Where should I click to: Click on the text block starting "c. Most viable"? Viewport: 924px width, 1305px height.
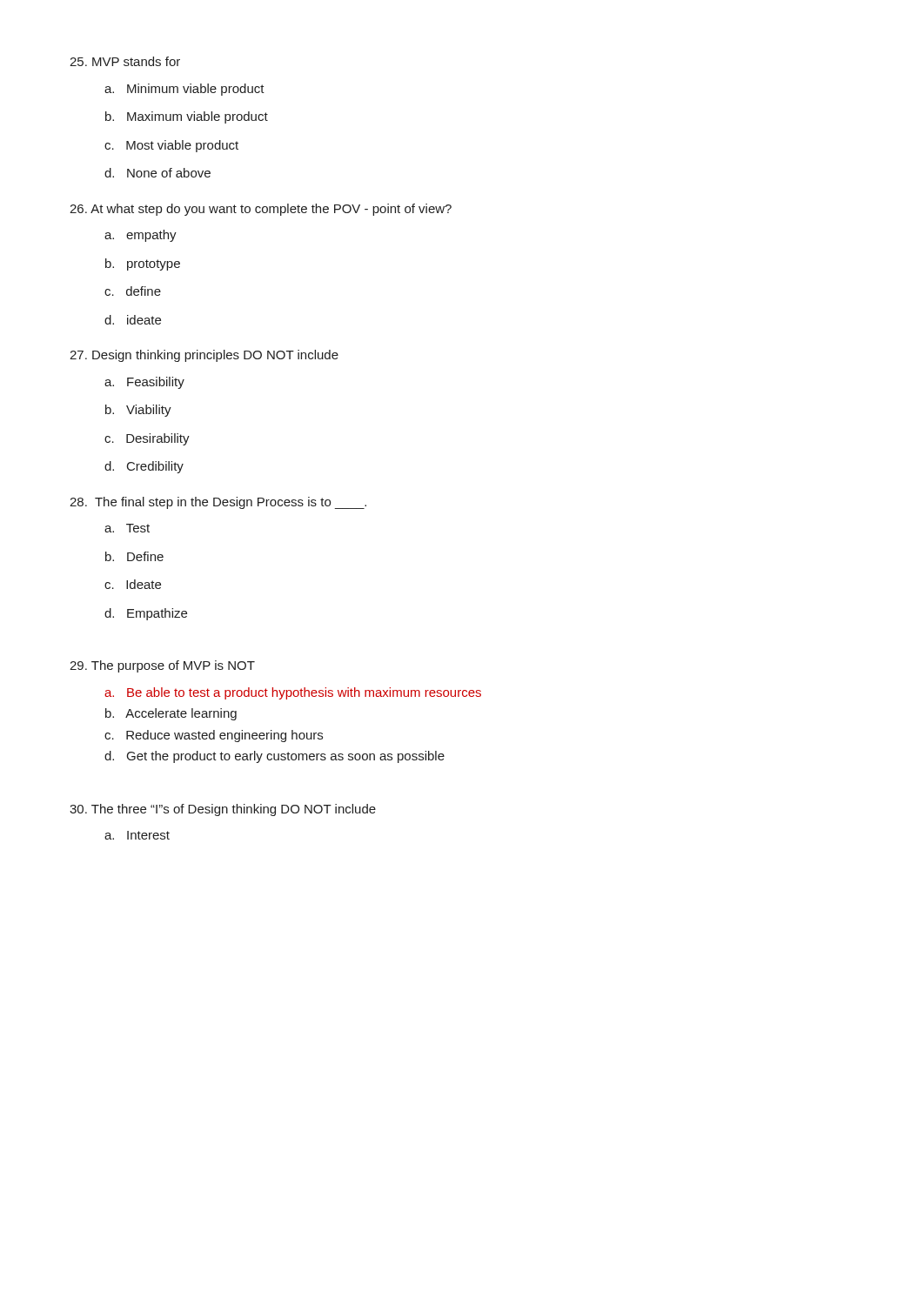point(171,144)
